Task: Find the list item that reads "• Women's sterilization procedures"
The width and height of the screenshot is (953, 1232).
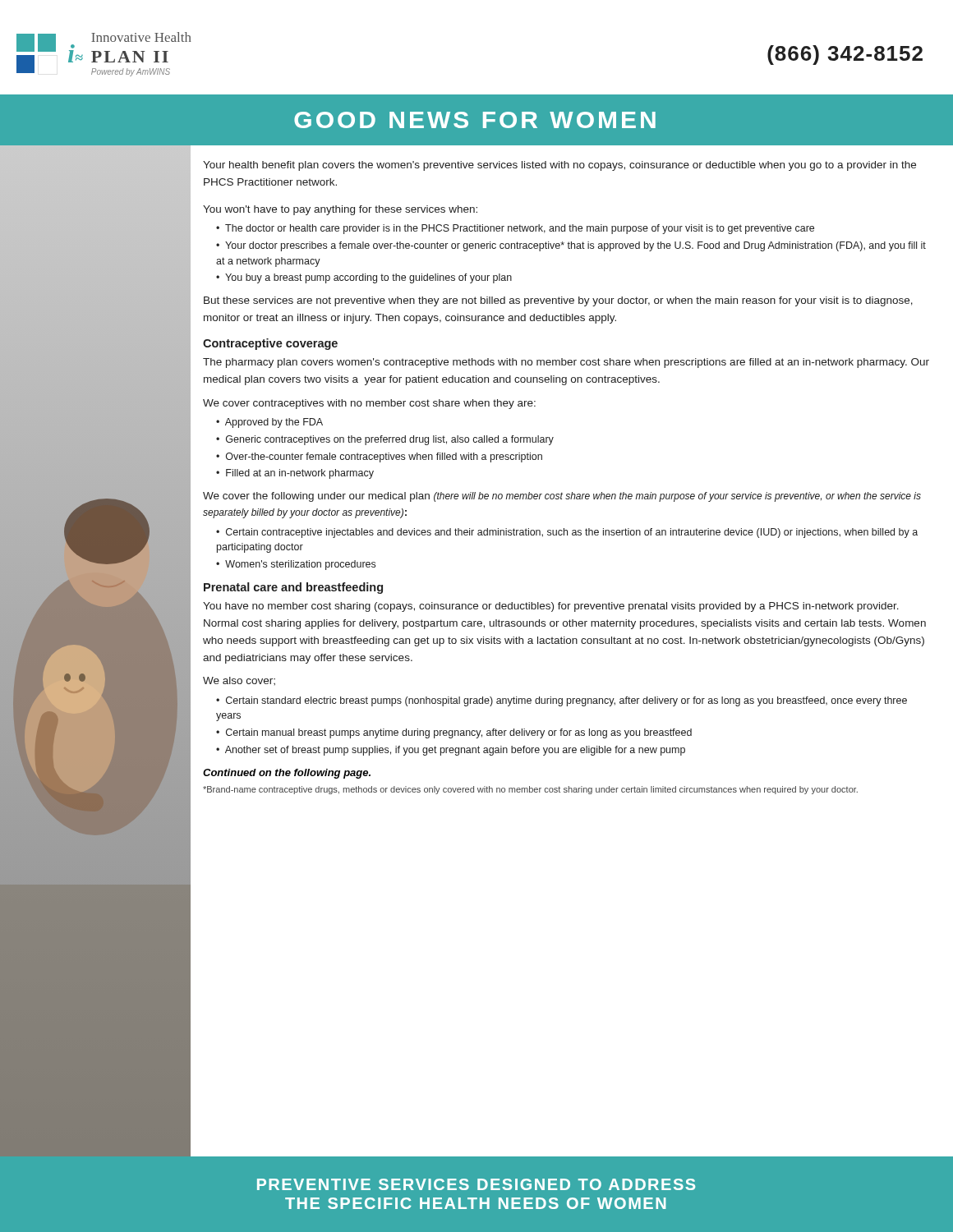Action: [x=296, y=564]
